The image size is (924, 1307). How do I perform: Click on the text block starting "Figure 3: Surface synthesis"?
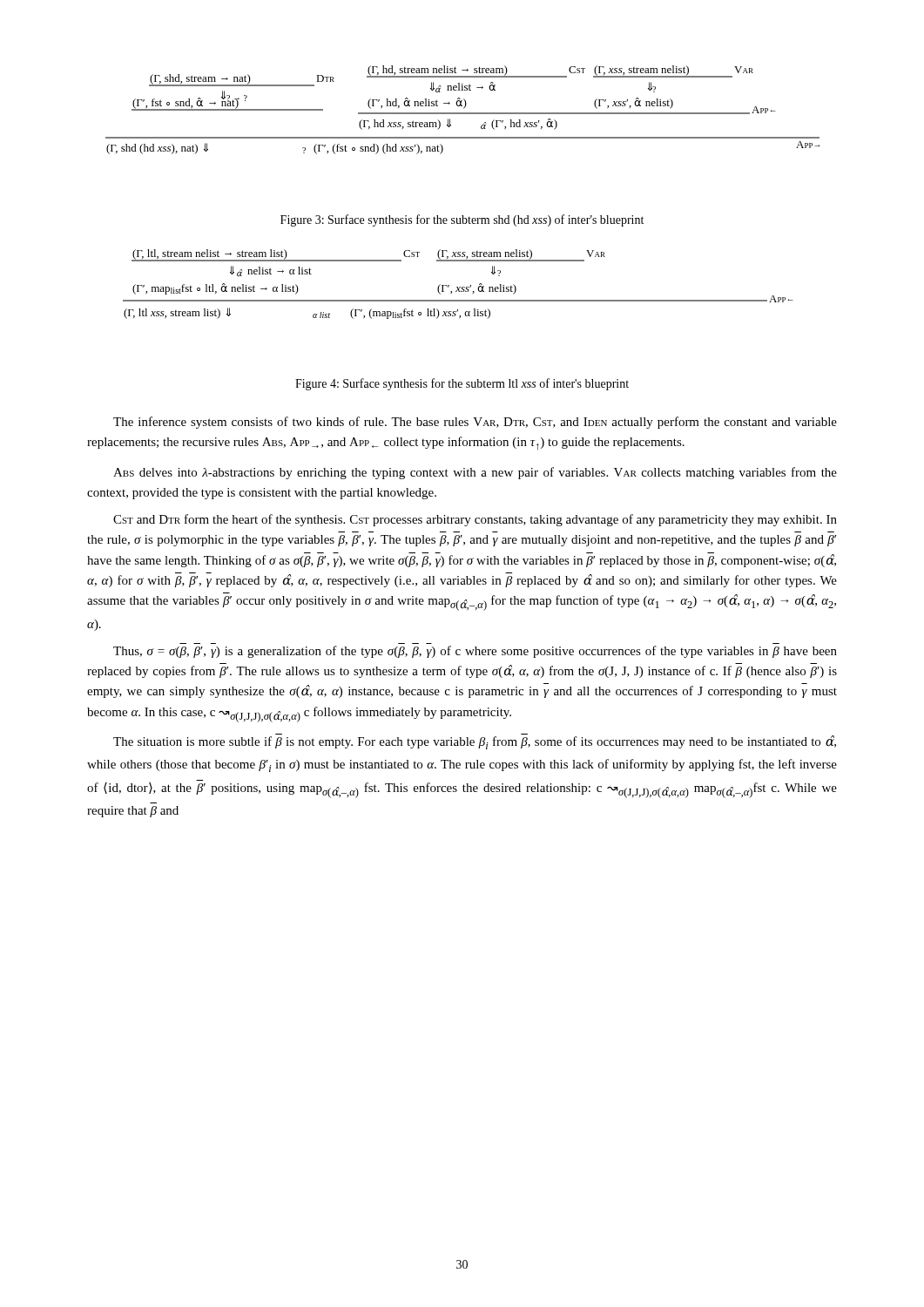(x=462, y=220)
